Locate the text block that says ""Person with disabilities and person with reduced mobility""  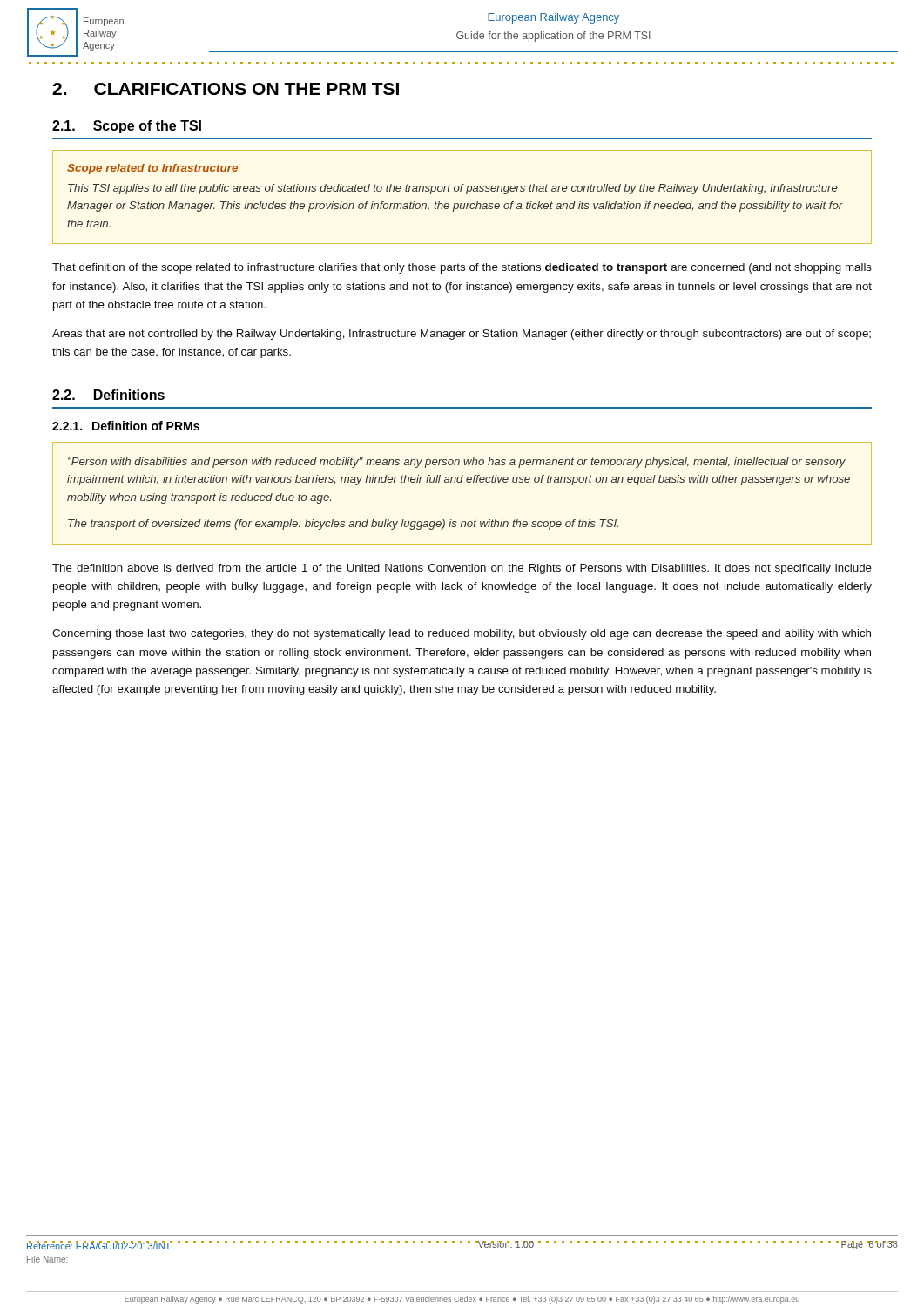pos(462,493)
